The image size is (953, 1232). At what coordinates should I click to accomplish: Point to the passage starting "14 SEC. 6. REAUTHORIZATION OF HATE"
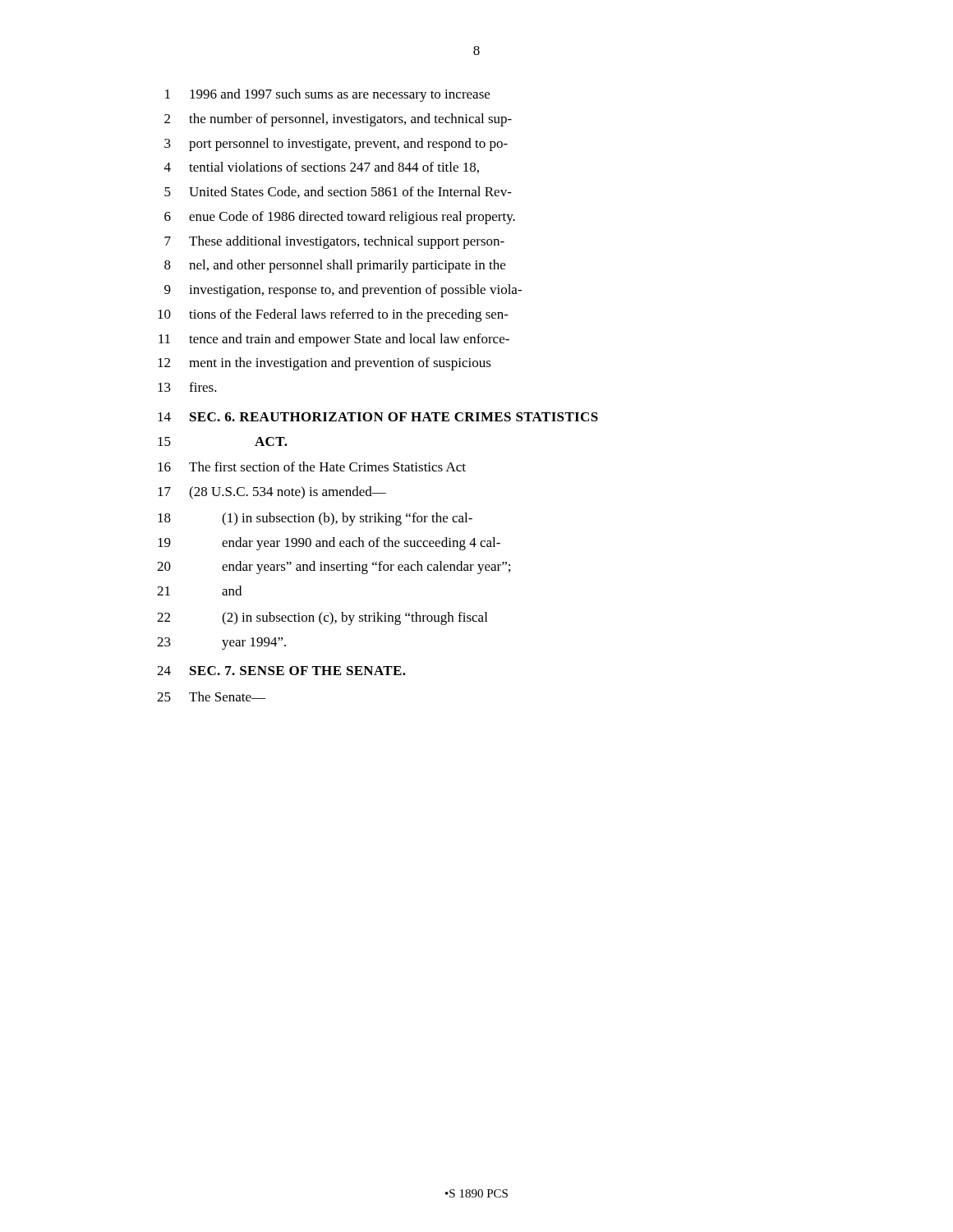click(x=494, y=429)
